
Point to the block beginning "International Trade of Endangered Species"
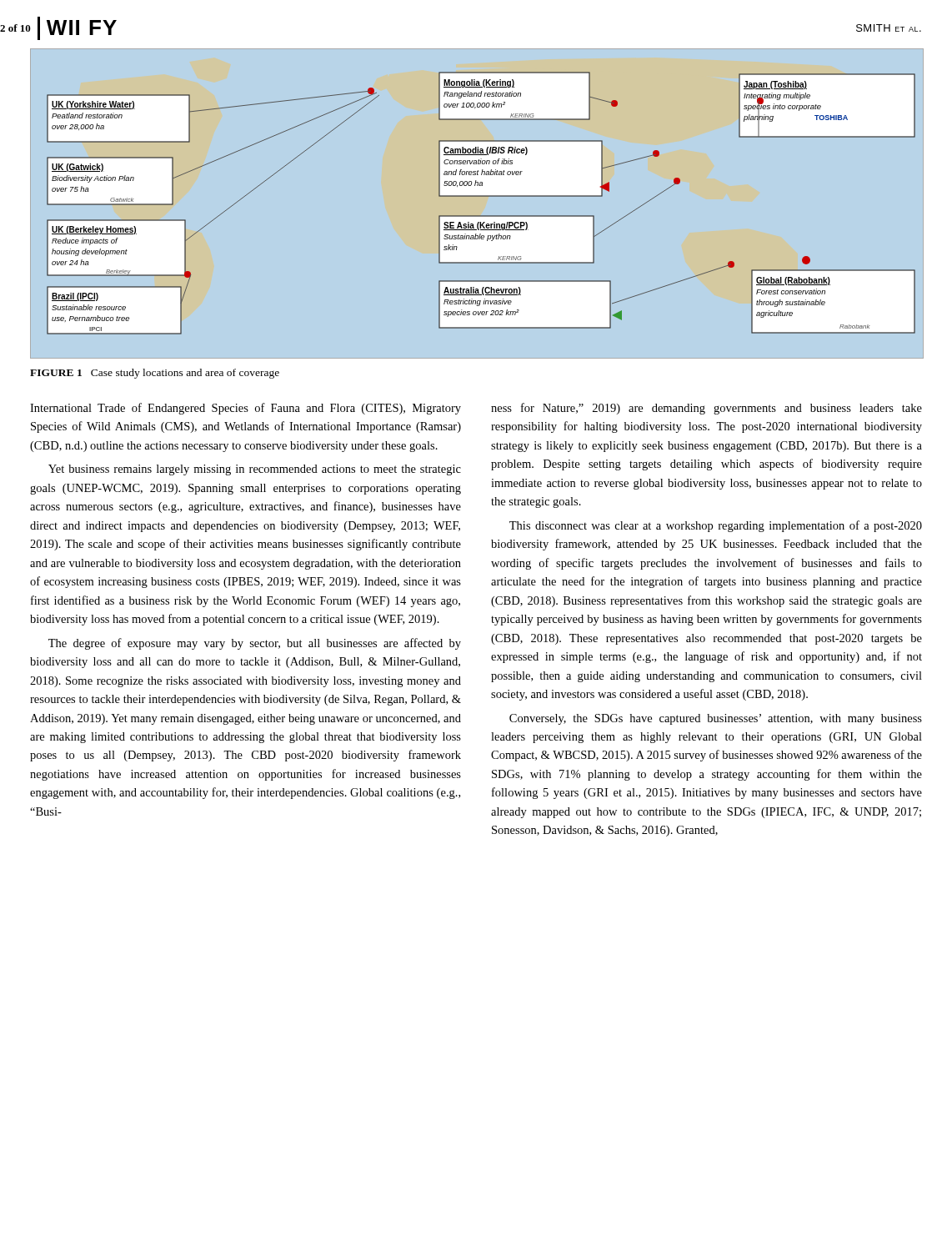click(x=245, y=610)
